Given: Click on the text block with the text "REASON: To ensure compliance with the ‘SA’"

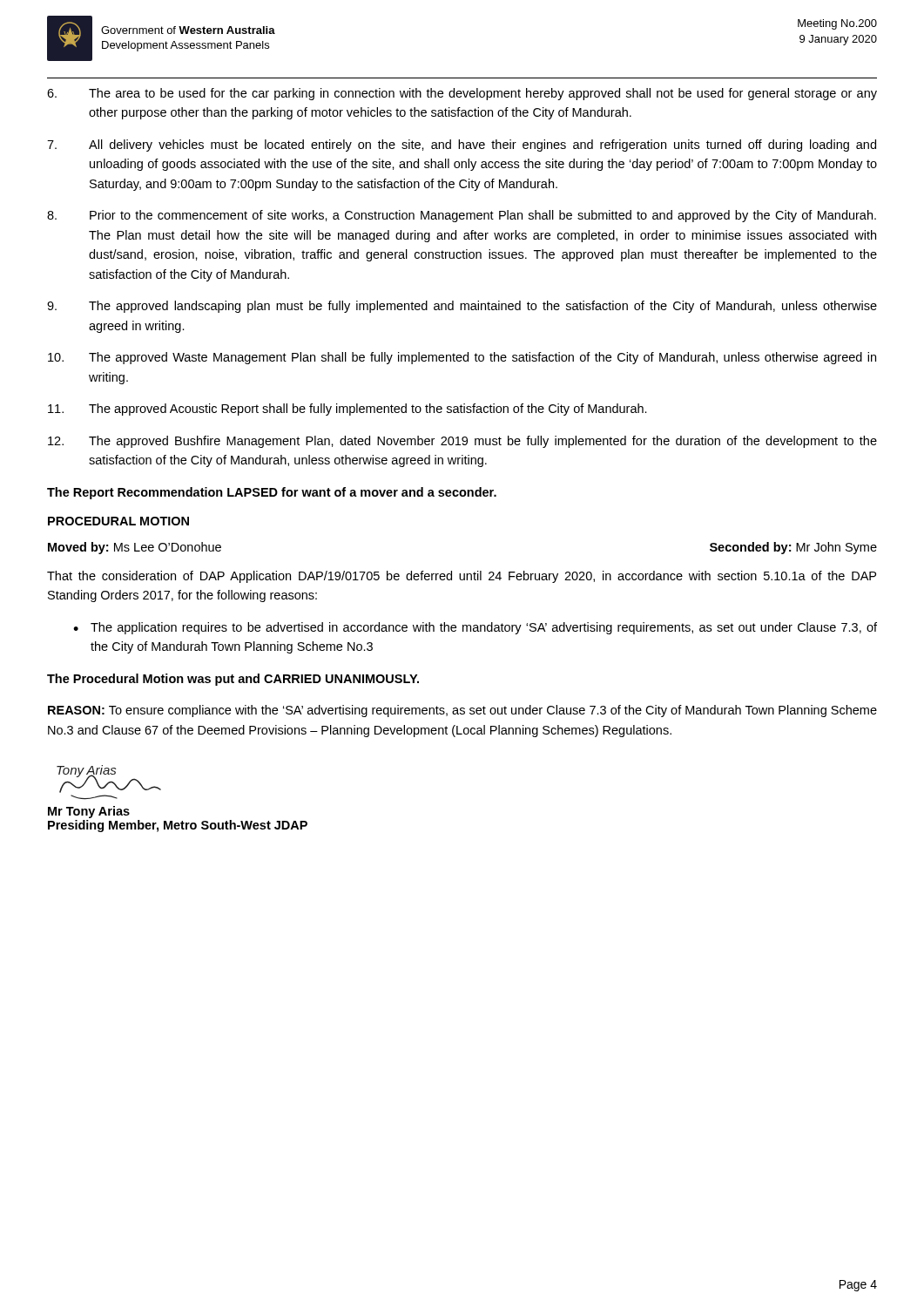Looking at the screenshot, I should tap(462, 720).
